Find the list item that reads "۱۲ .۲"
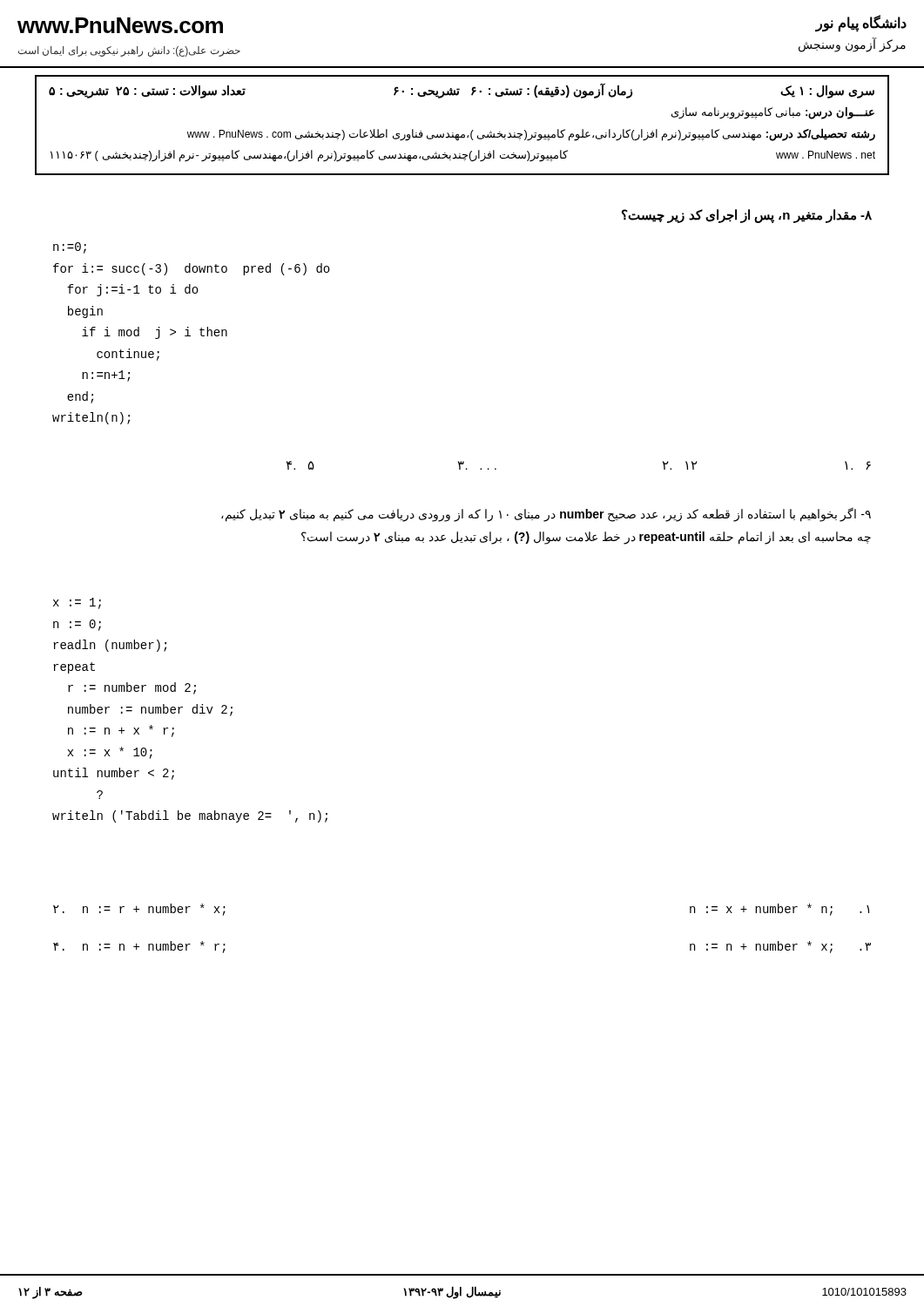 click(680, 465)
